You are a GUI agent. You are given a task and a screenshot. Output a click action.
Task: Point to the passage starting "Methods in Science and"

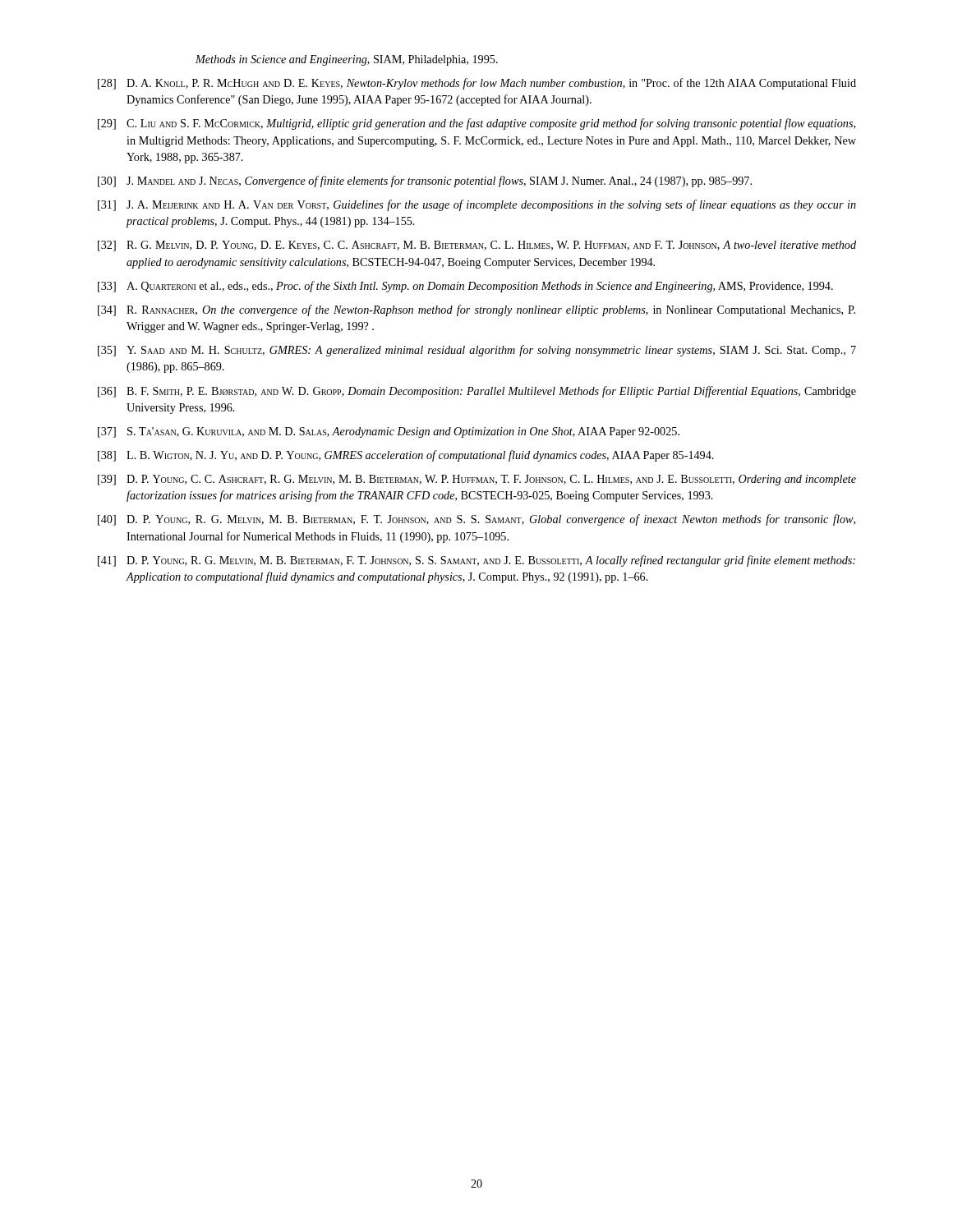click(x=347, y=59)
